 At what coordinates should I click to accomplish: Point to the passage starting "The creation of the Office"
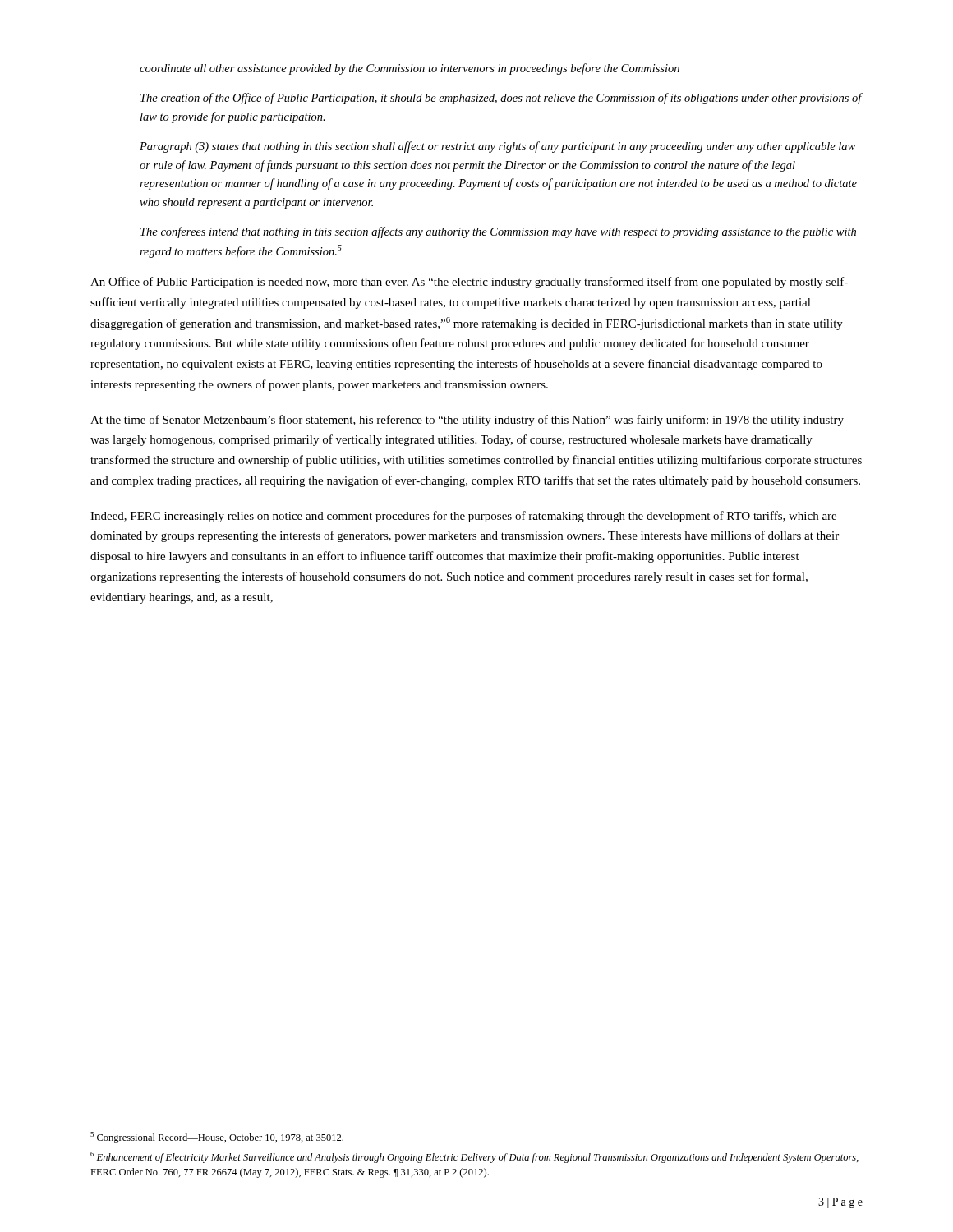pos(501,107)
